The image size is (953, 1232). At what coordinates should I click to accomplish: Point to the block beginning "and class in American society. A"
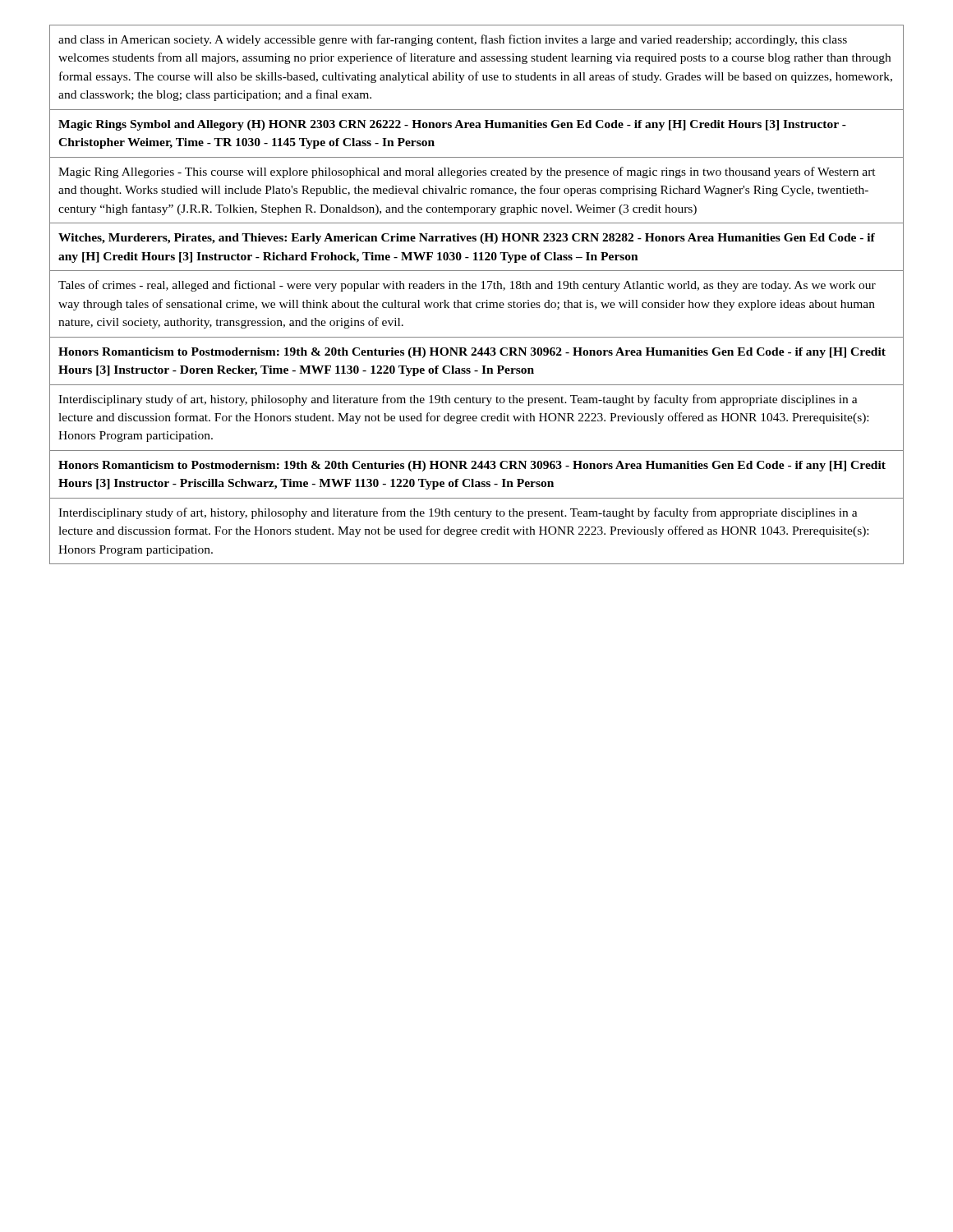[x=476, y=67]
